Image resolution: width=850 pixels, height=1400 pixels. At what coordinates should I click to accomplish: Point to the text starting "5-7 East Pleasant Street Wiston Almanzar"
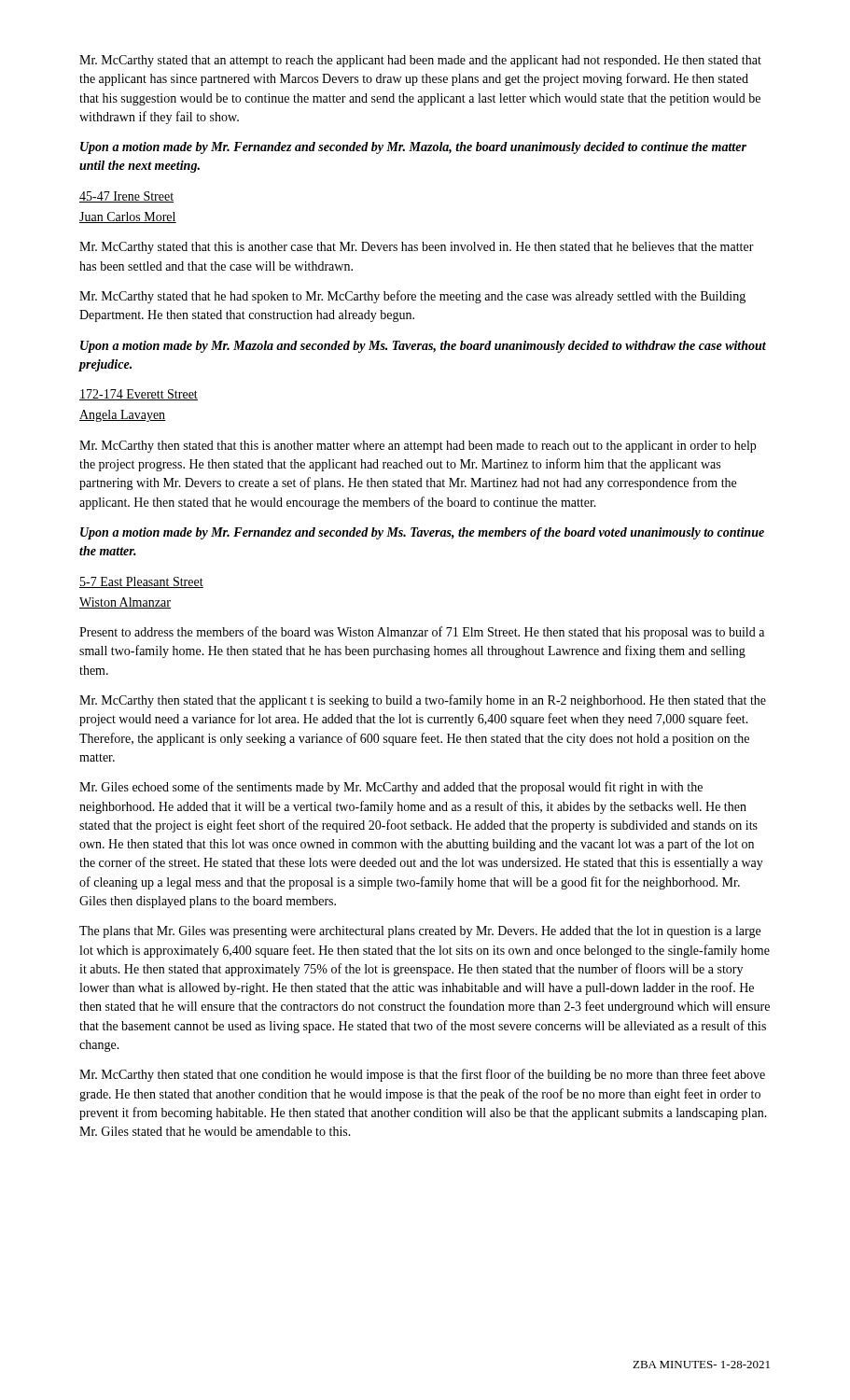tap(141, 582)
